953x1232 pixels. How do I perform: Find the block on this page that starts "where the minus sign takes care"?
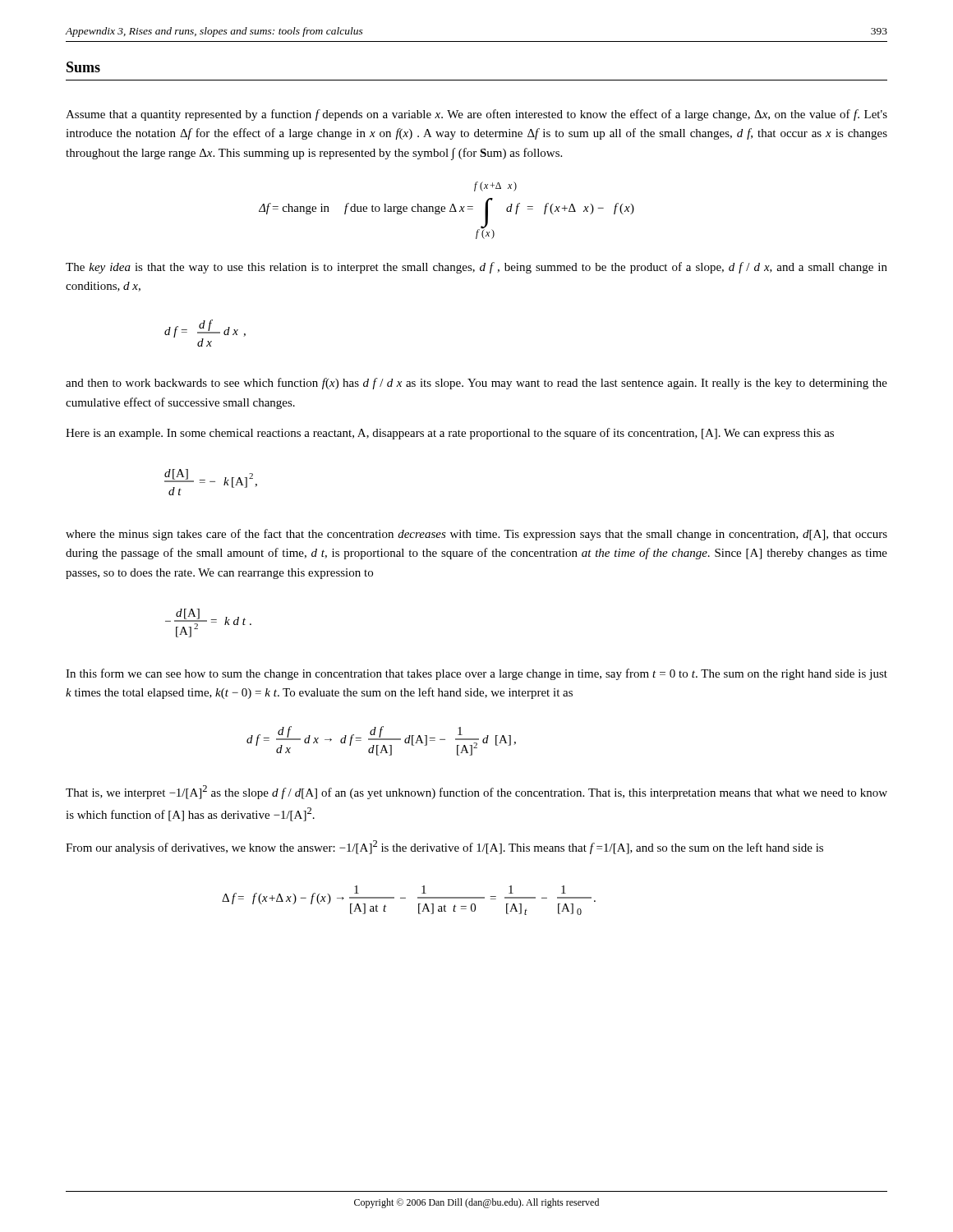[x=476, y=553]
